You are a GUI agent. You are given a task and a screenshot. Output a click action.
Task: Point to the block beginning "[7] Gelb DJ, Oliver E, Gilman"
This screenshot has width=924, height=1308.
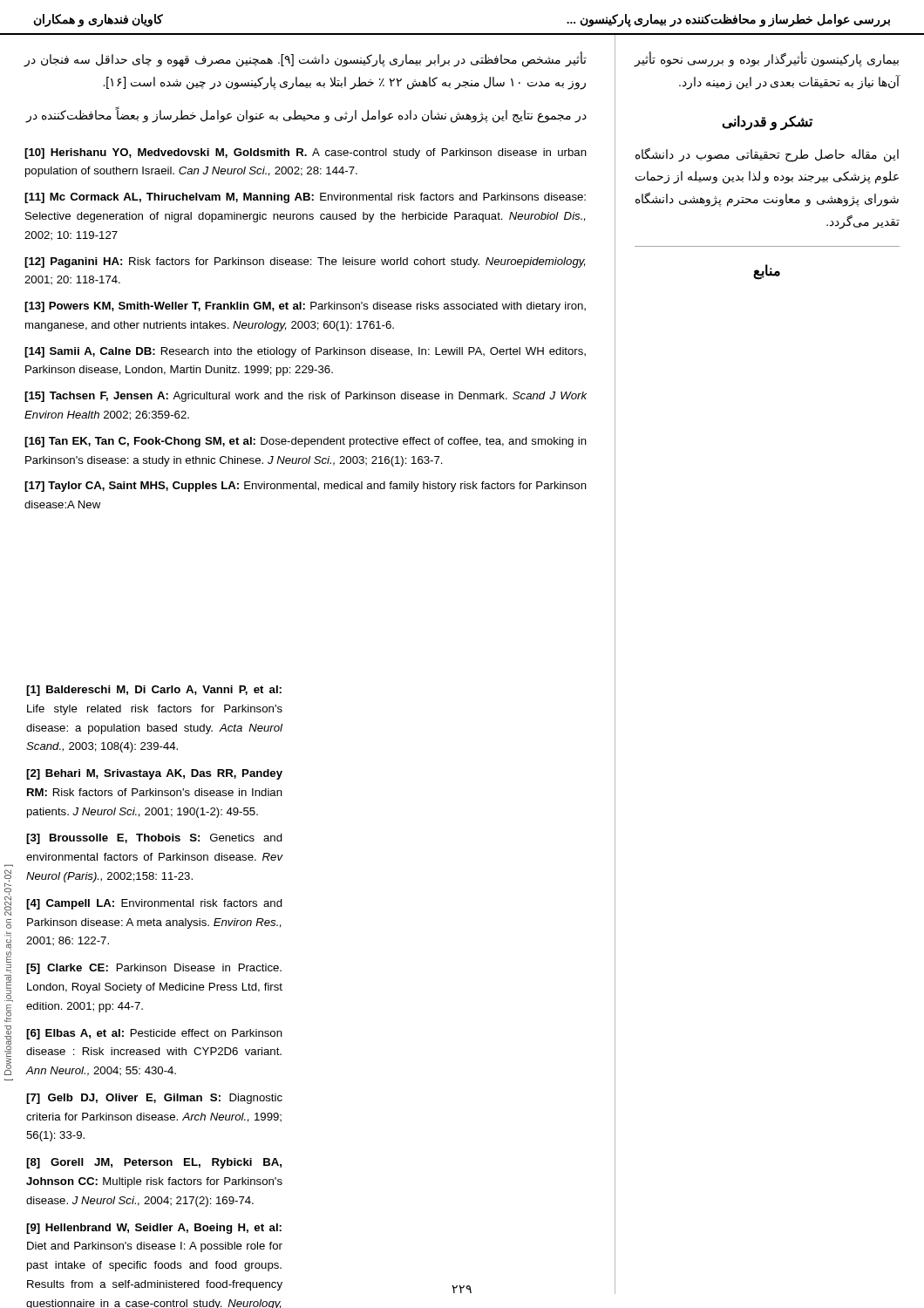[154, 1116]
